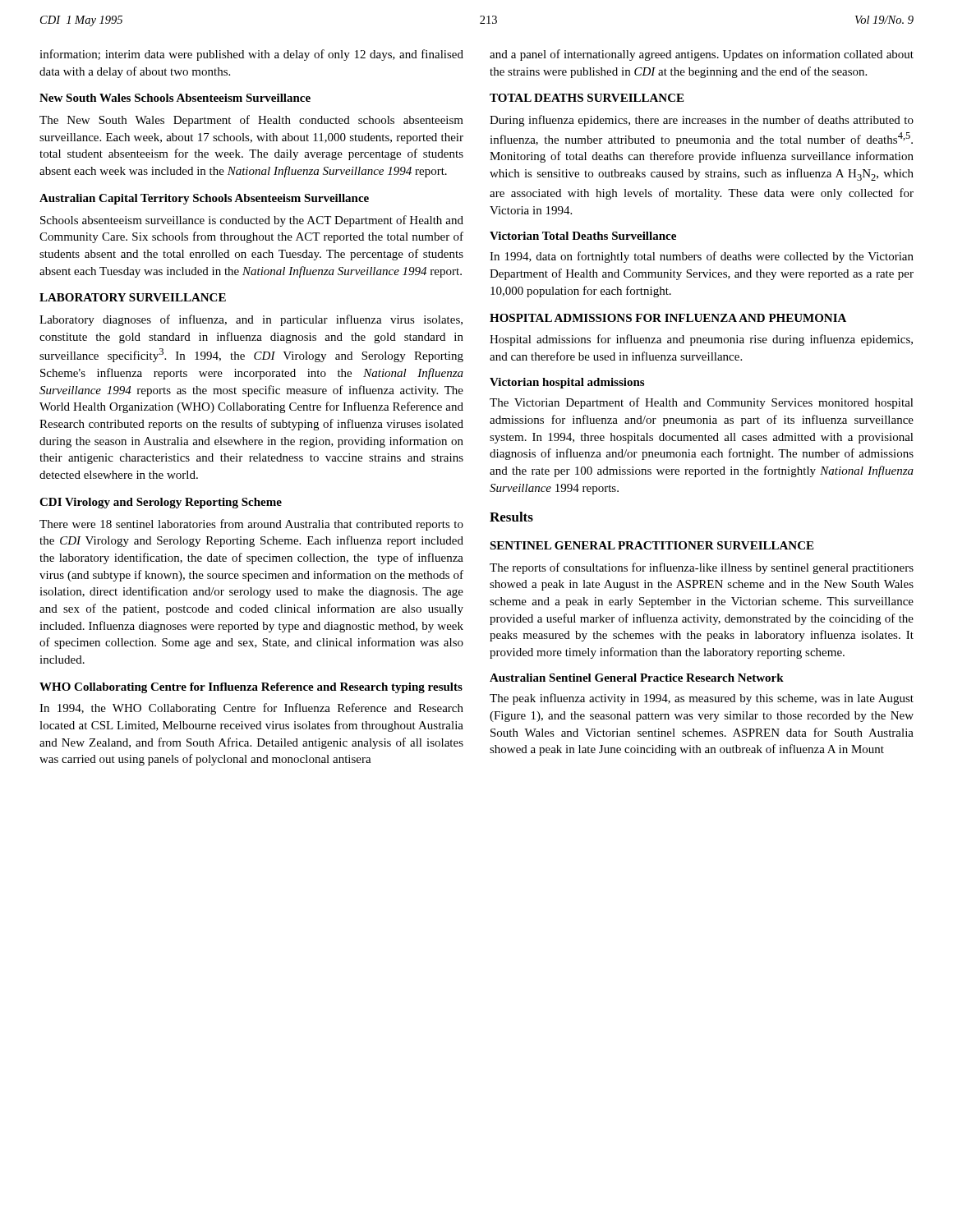Viewport: 953px width, 1232px height.
Task: Point to the block starting "and a panel"
Action: (x=702, y=63)
